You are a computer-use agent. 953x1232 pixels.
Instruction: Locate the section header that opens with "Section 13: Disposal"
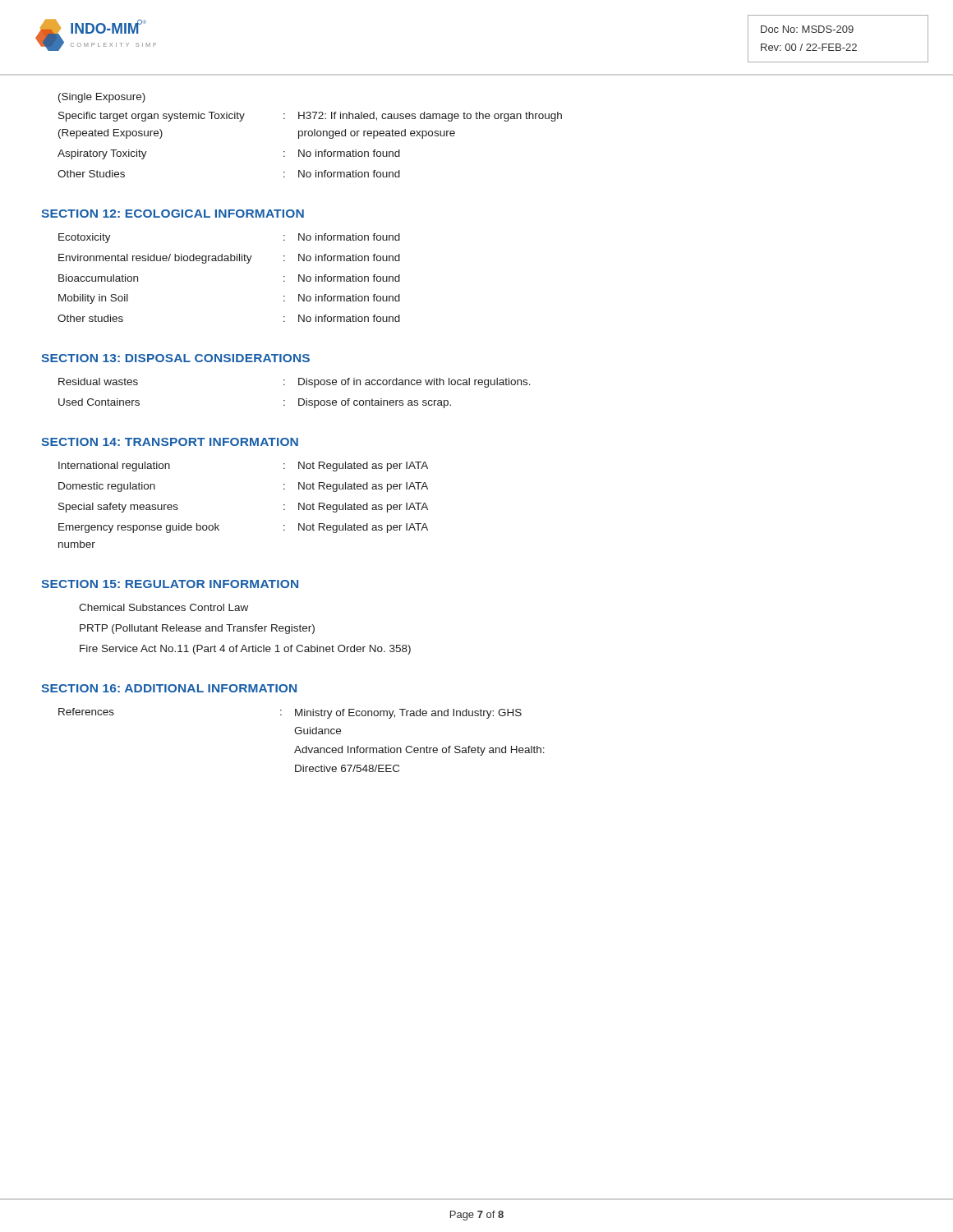point(176,358)
